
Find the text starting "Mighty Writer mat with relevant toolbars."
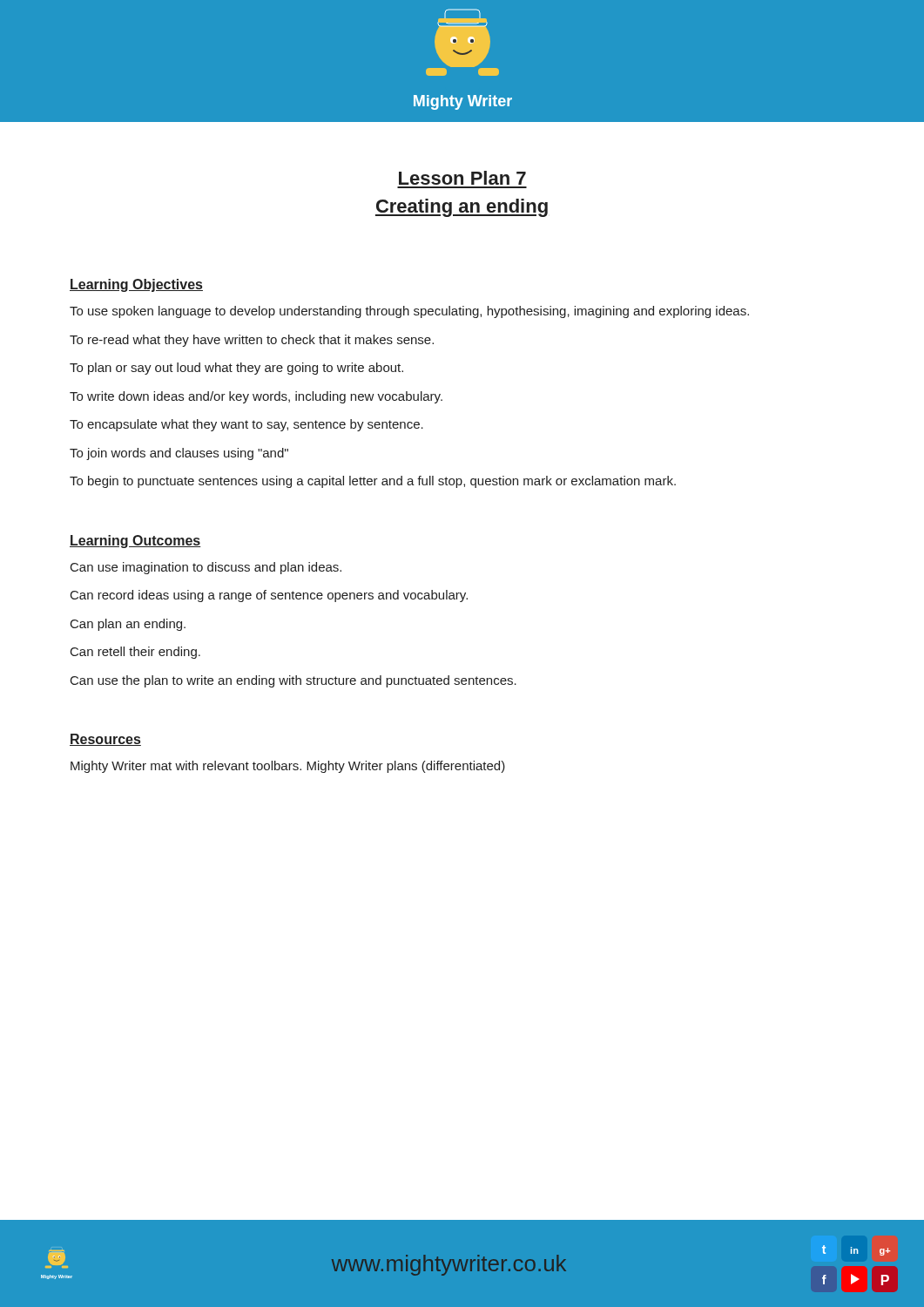pyautogui.click(x=287, y=765)
